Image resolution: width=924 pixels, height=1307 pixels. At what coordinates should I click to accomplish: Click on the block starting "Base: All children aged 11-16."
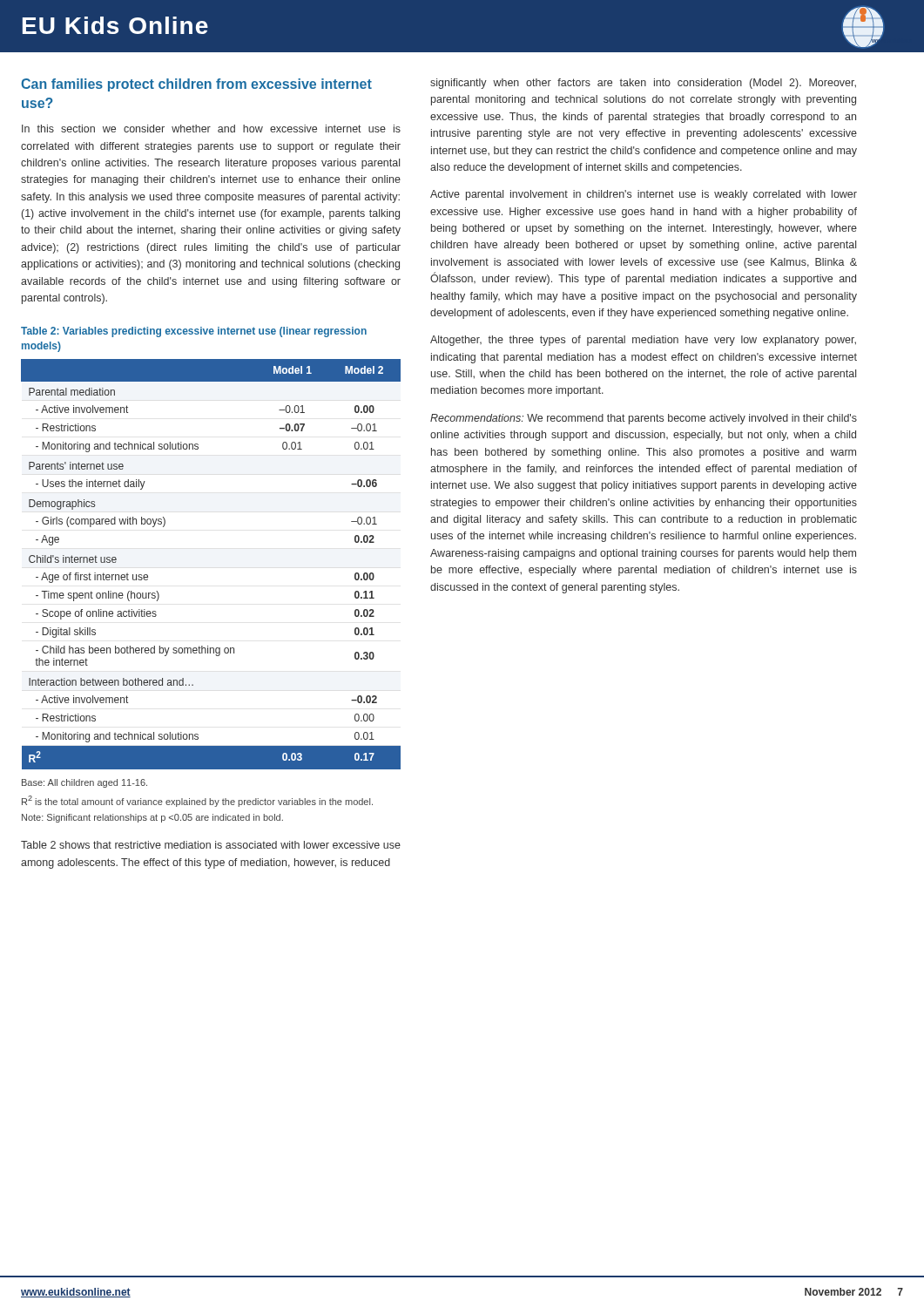point(85,782)
